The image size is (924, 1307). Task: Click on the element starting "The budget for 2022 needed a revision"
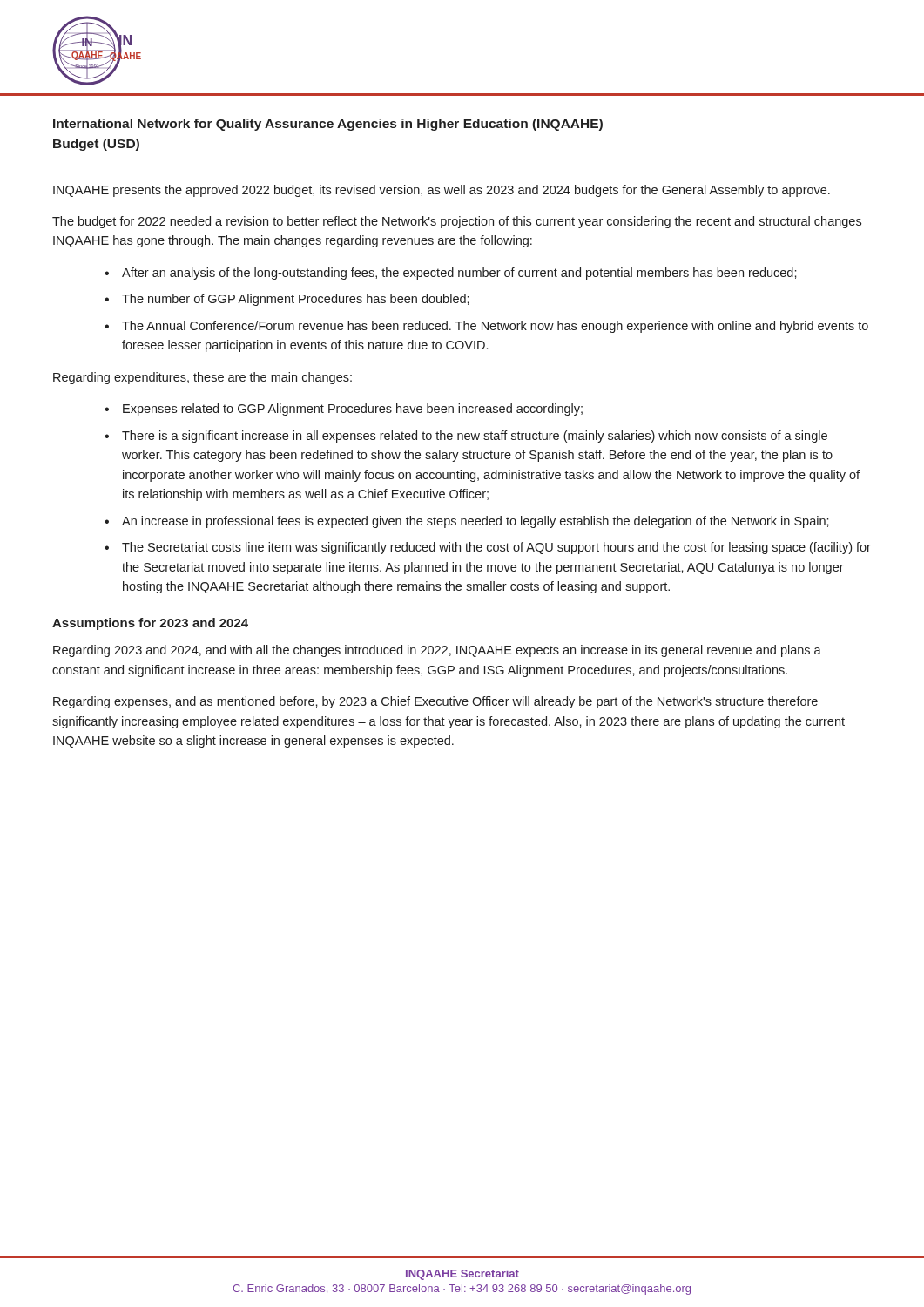457,231
